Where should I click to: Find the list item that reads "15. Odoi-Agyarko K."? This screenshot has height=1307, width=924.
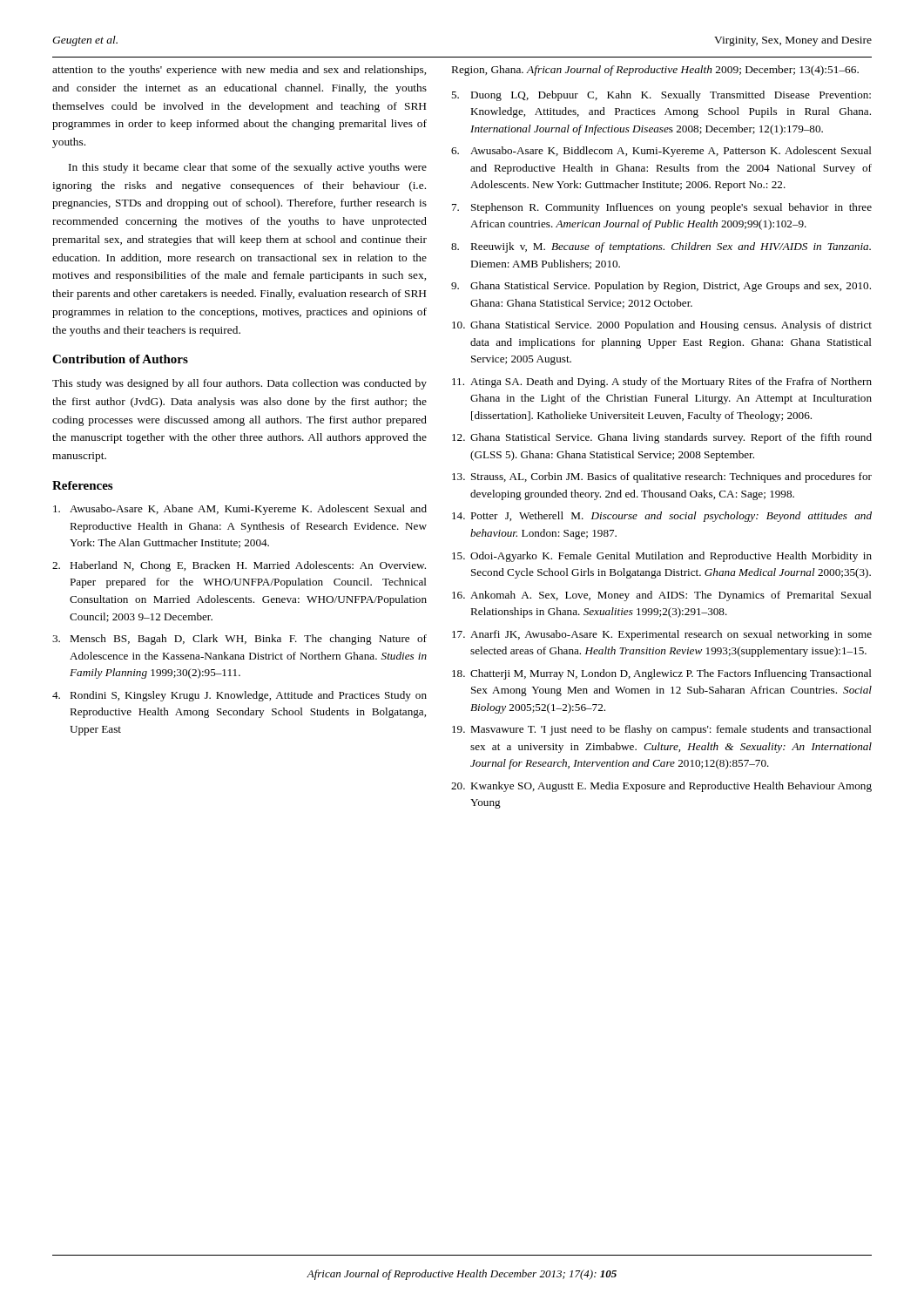pos(661,564)
